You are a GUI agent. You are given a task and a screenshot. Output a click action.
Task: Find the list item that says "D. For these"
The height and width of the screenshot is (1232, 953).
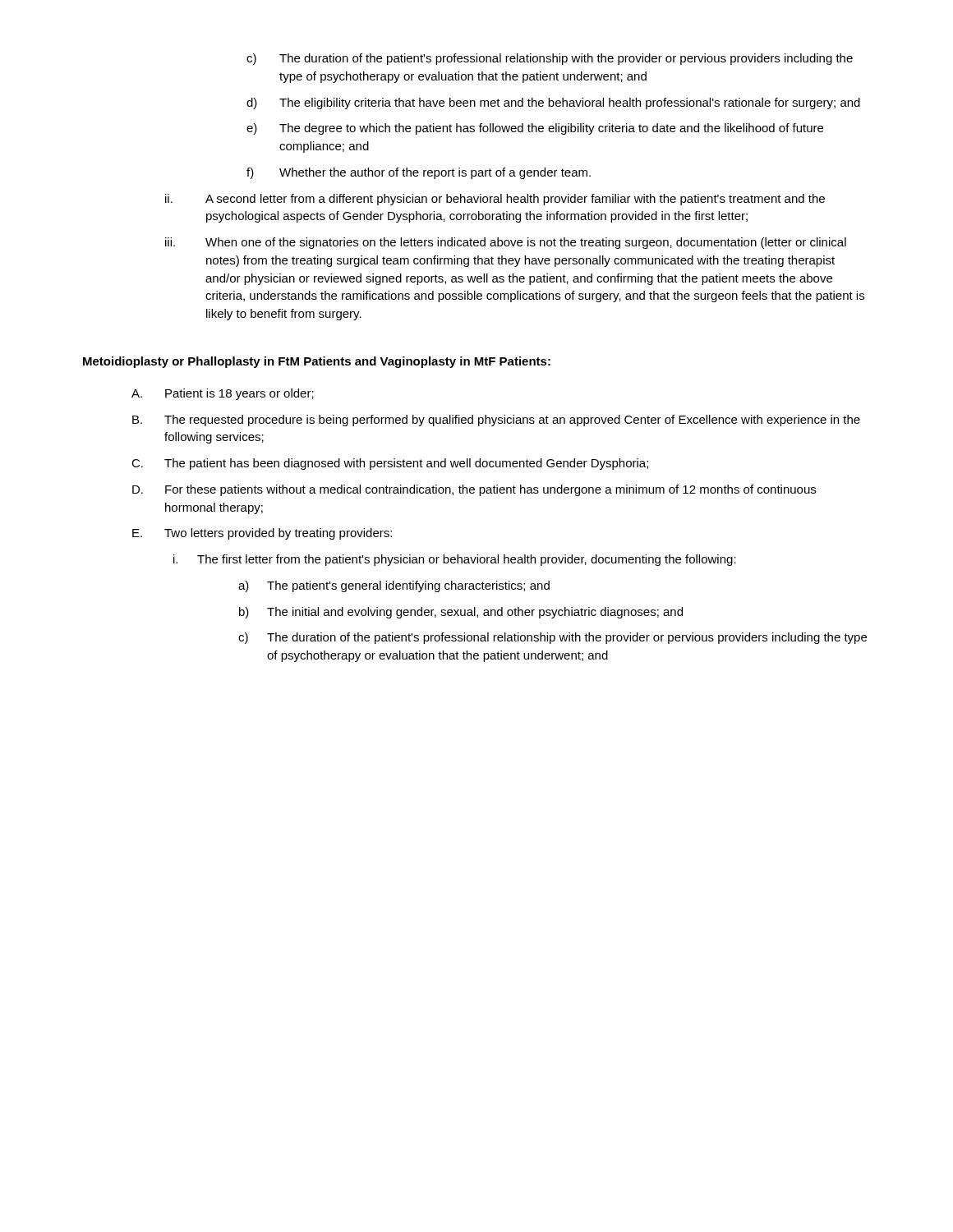pos(501,498)
